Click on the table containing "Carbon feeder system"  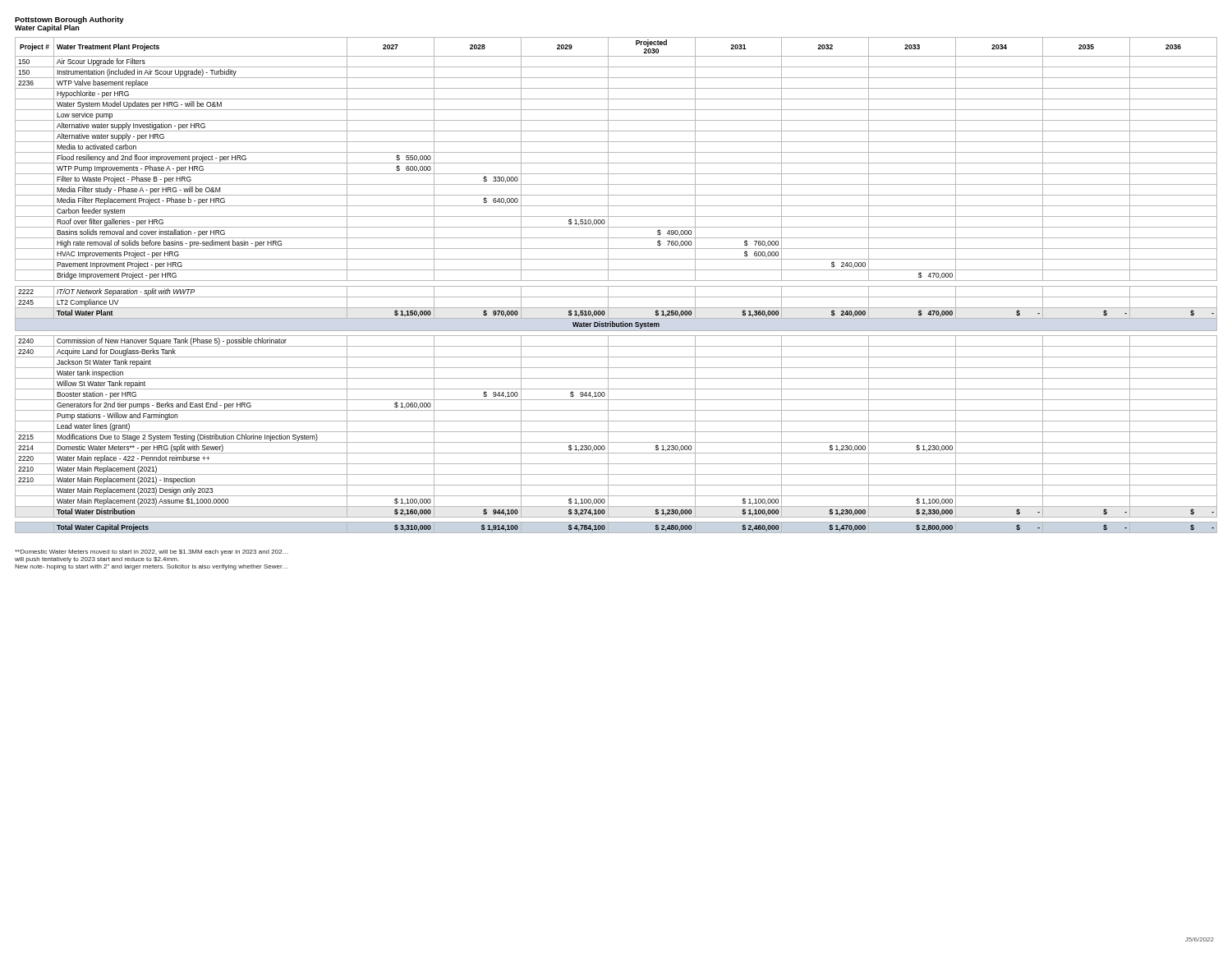pos(616,285)
